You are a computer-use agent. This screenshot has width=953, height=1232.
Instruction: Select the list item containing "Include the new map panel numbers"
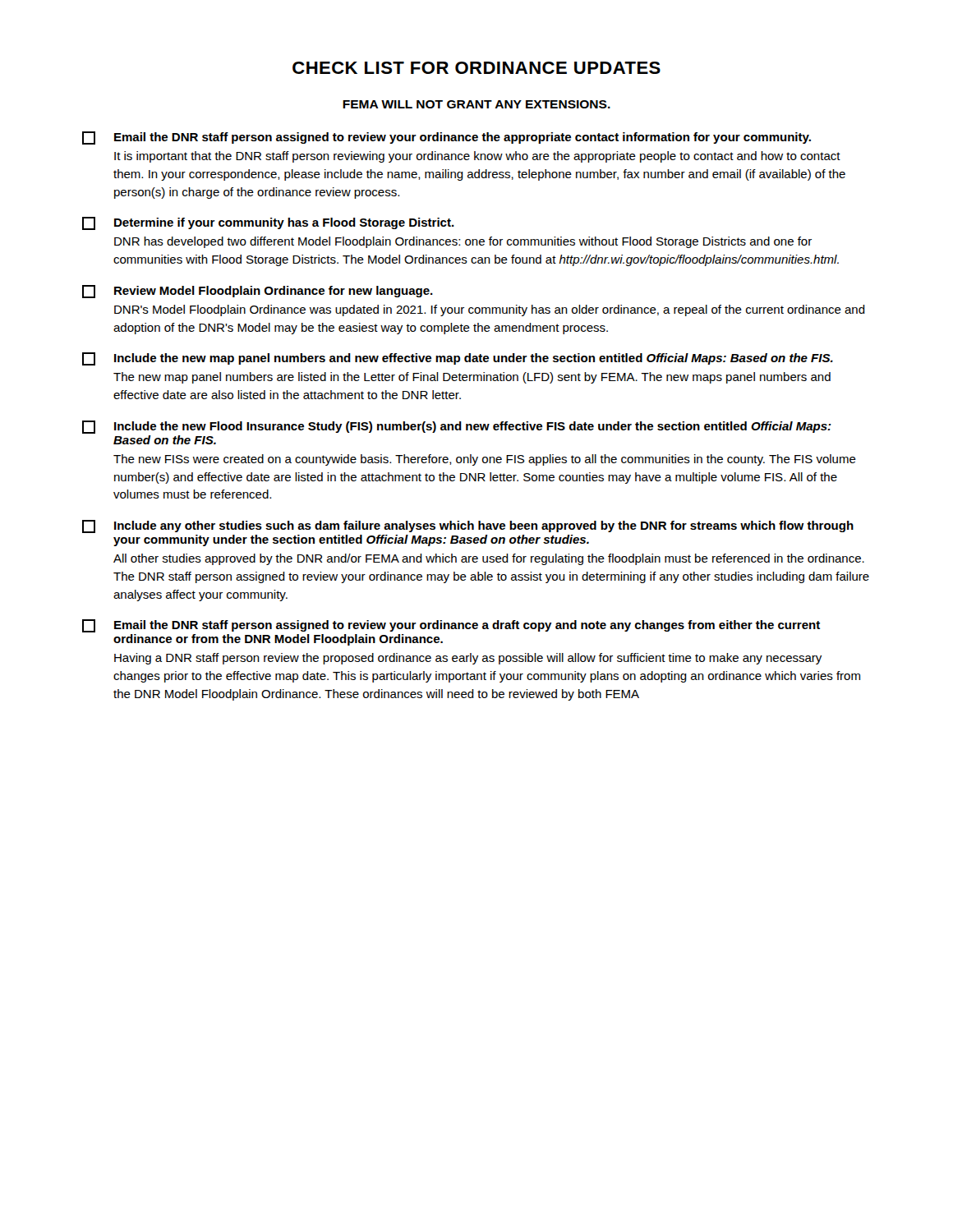(x=476, y=377)
